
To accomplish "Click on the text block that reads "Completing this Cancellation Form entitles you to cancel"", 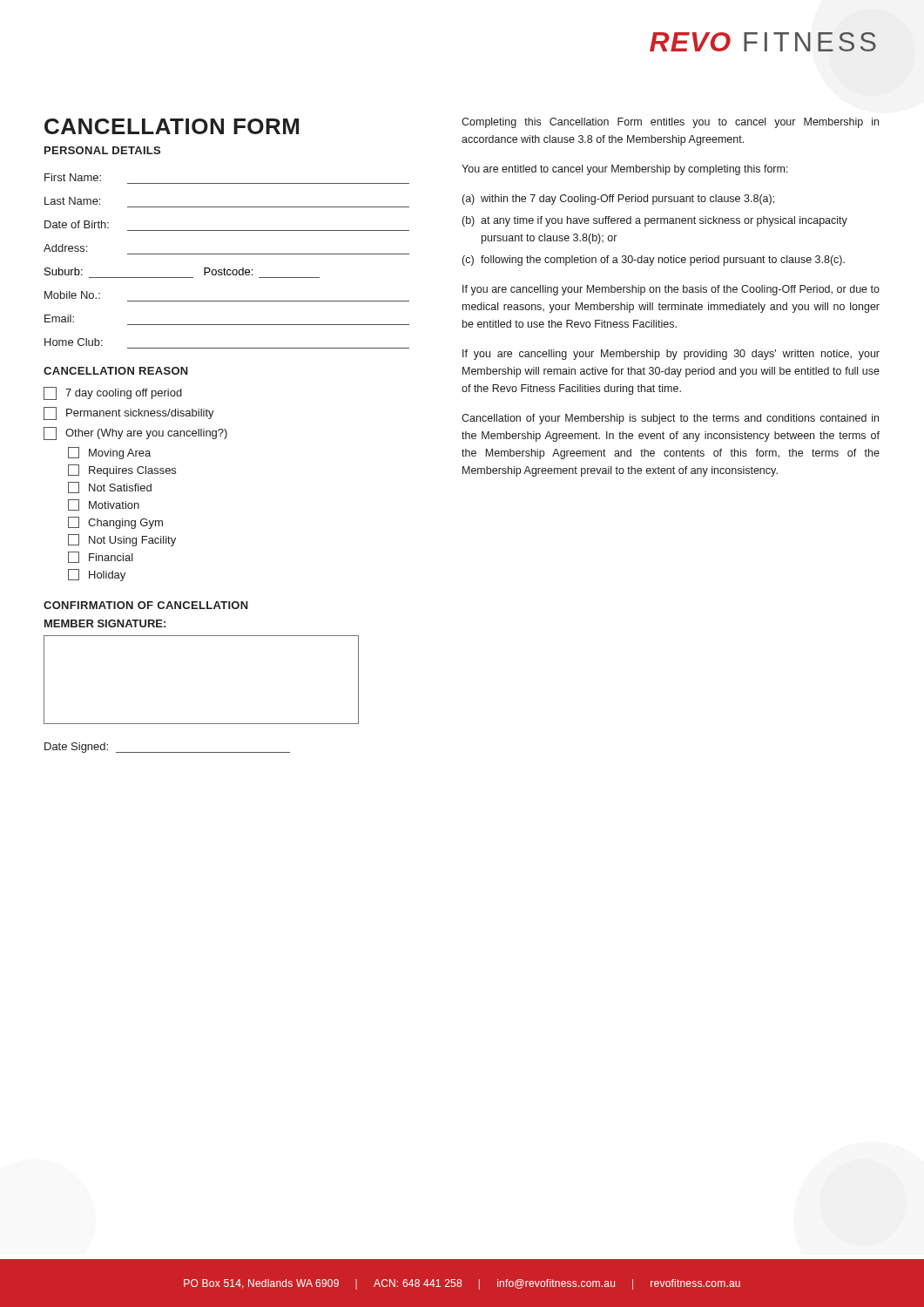I will (671, 131).
